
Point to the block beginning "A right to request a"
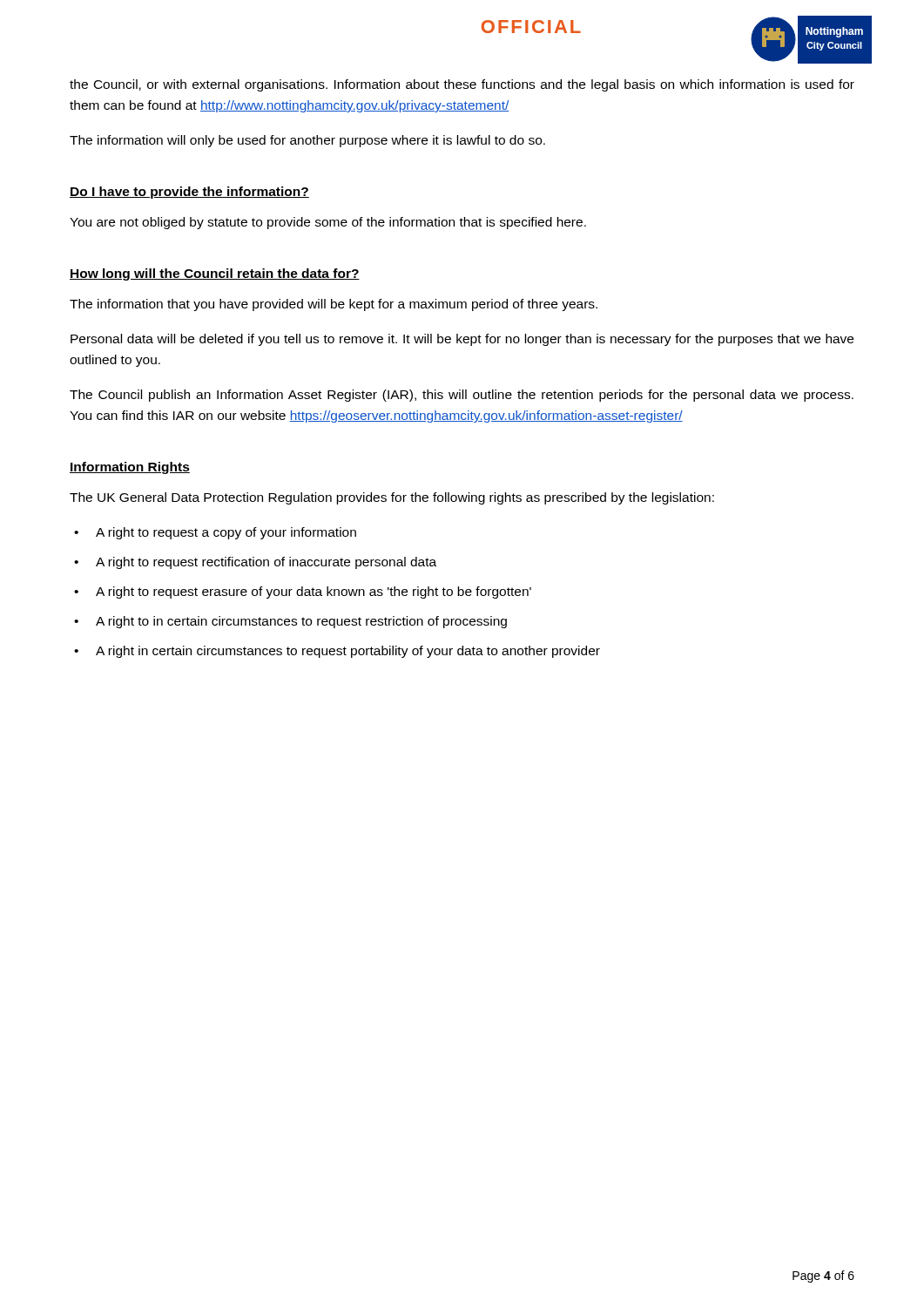[226, 532]
